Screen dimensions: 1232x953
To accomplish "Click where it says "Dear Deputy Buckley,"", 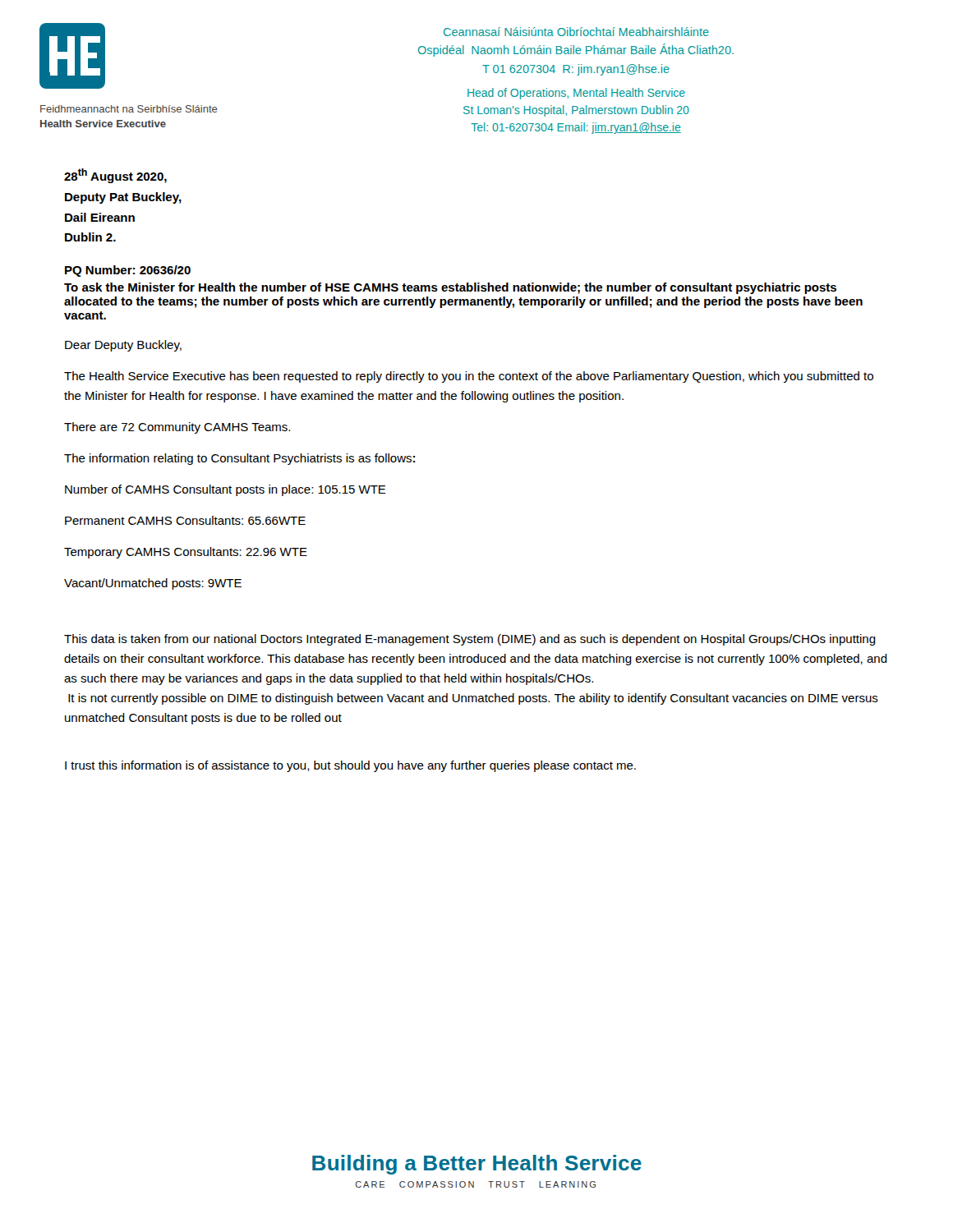I will 123,345.
